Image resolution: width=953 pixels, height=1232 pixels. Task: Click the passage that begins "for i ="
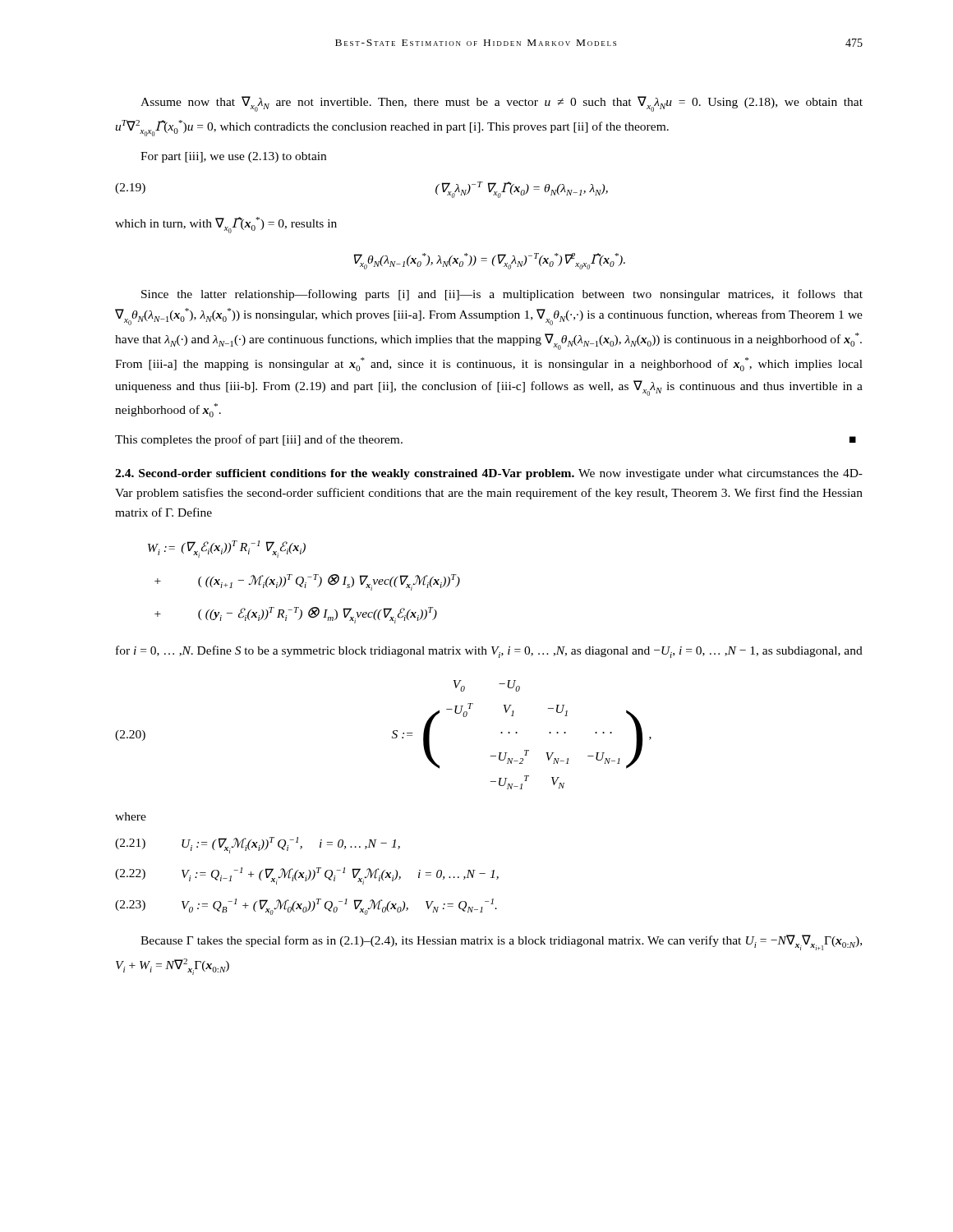pyautogui.click(x=489, y=651)
